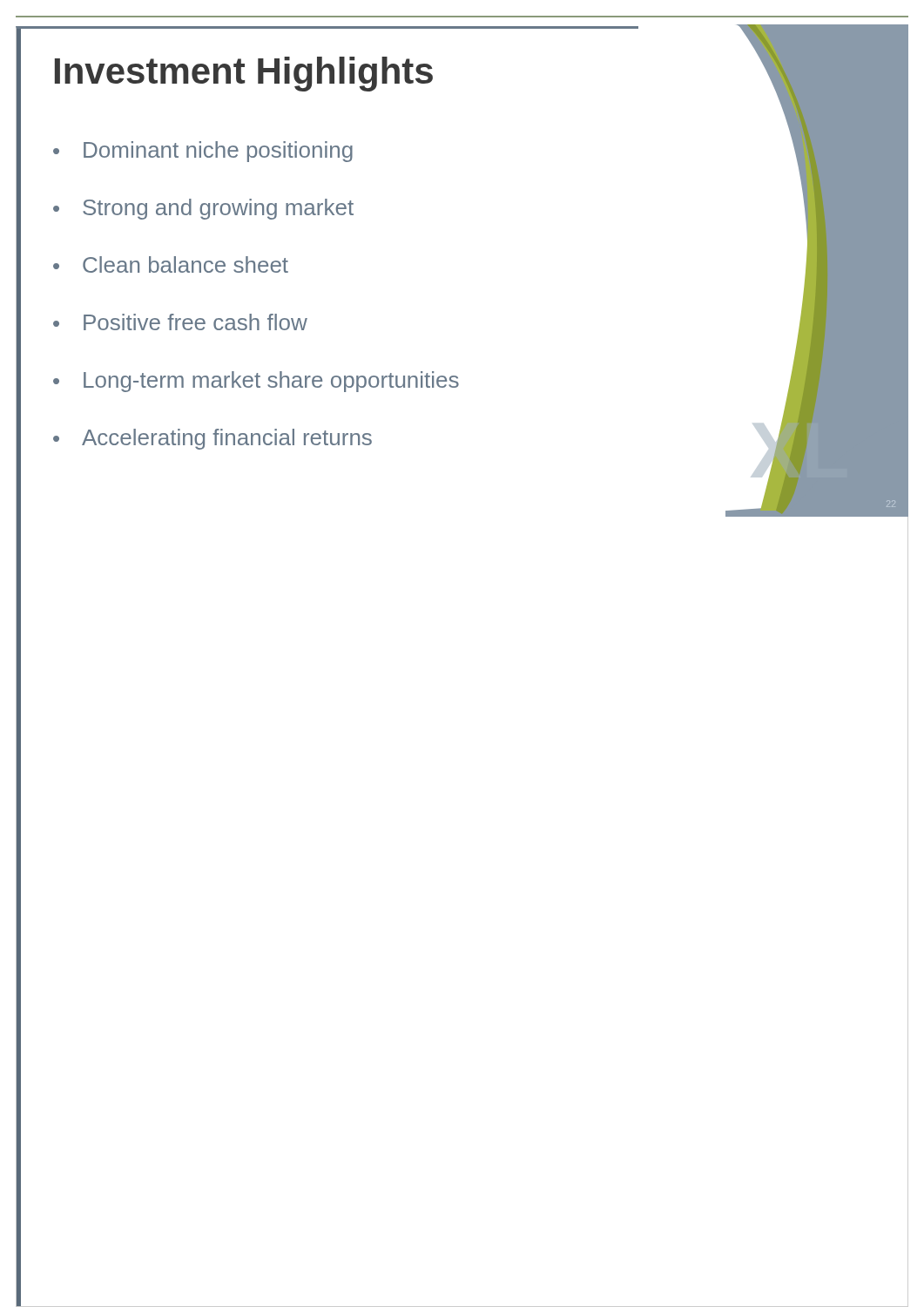Find the illustration
The image size is (924, 1307).
(x=773, y=271)
